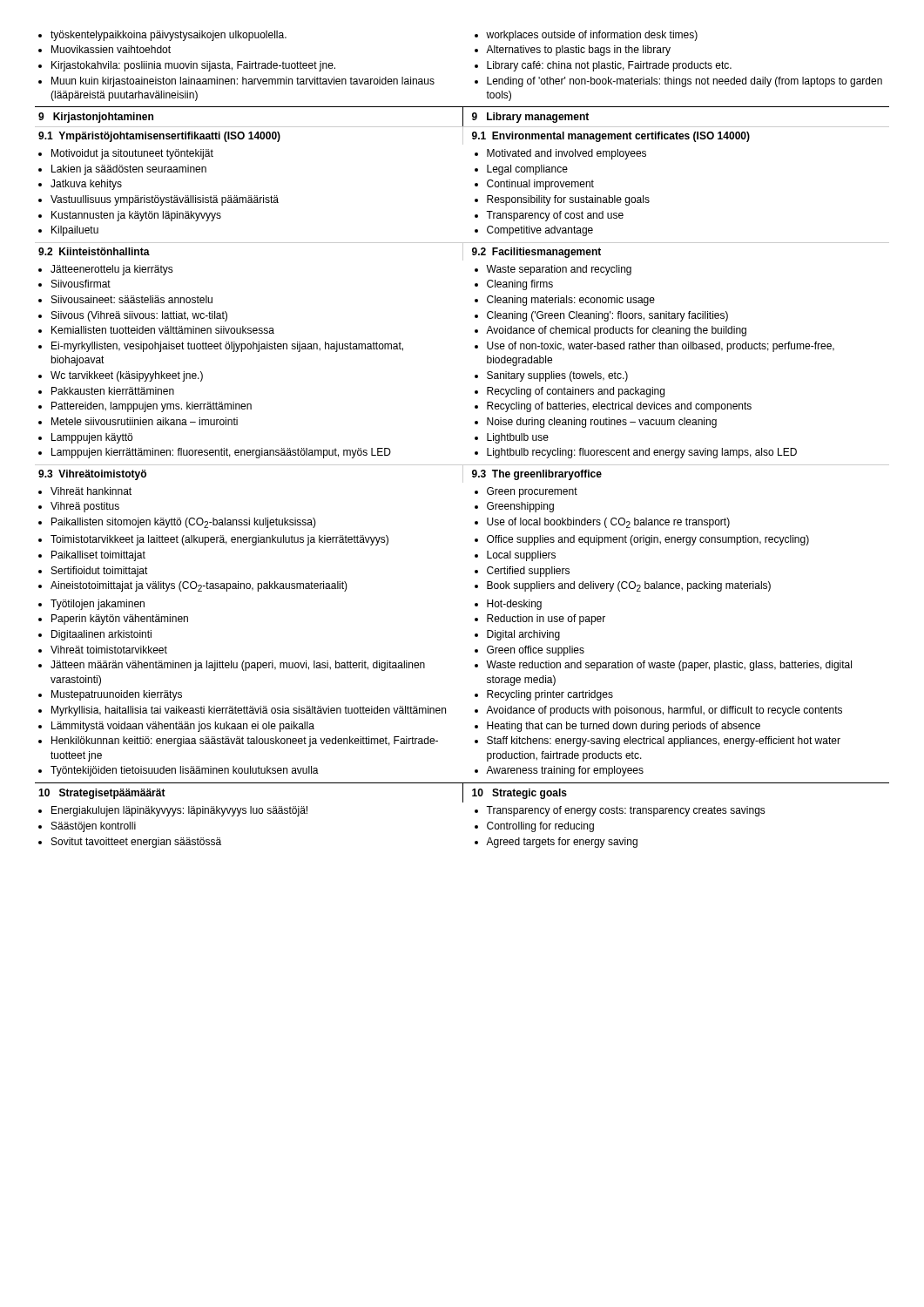The width and height of the screenshot is (924, 1307).
Task: Where does it say "9 Library management"?
Action: pos(530,117)
